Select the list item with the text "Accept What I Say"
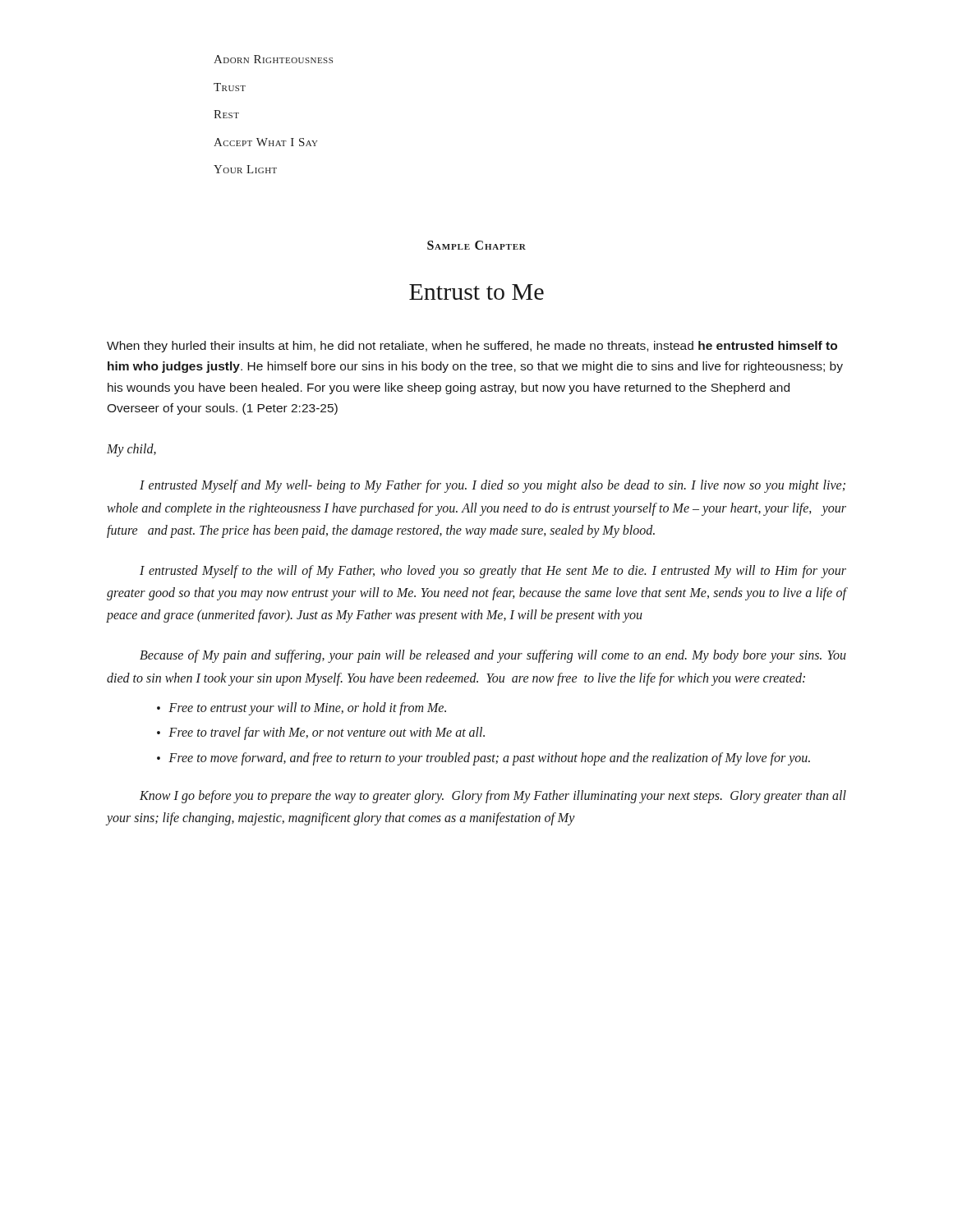Image resolution: width=953 pixels, height=1232 pixels. point(266,142)
